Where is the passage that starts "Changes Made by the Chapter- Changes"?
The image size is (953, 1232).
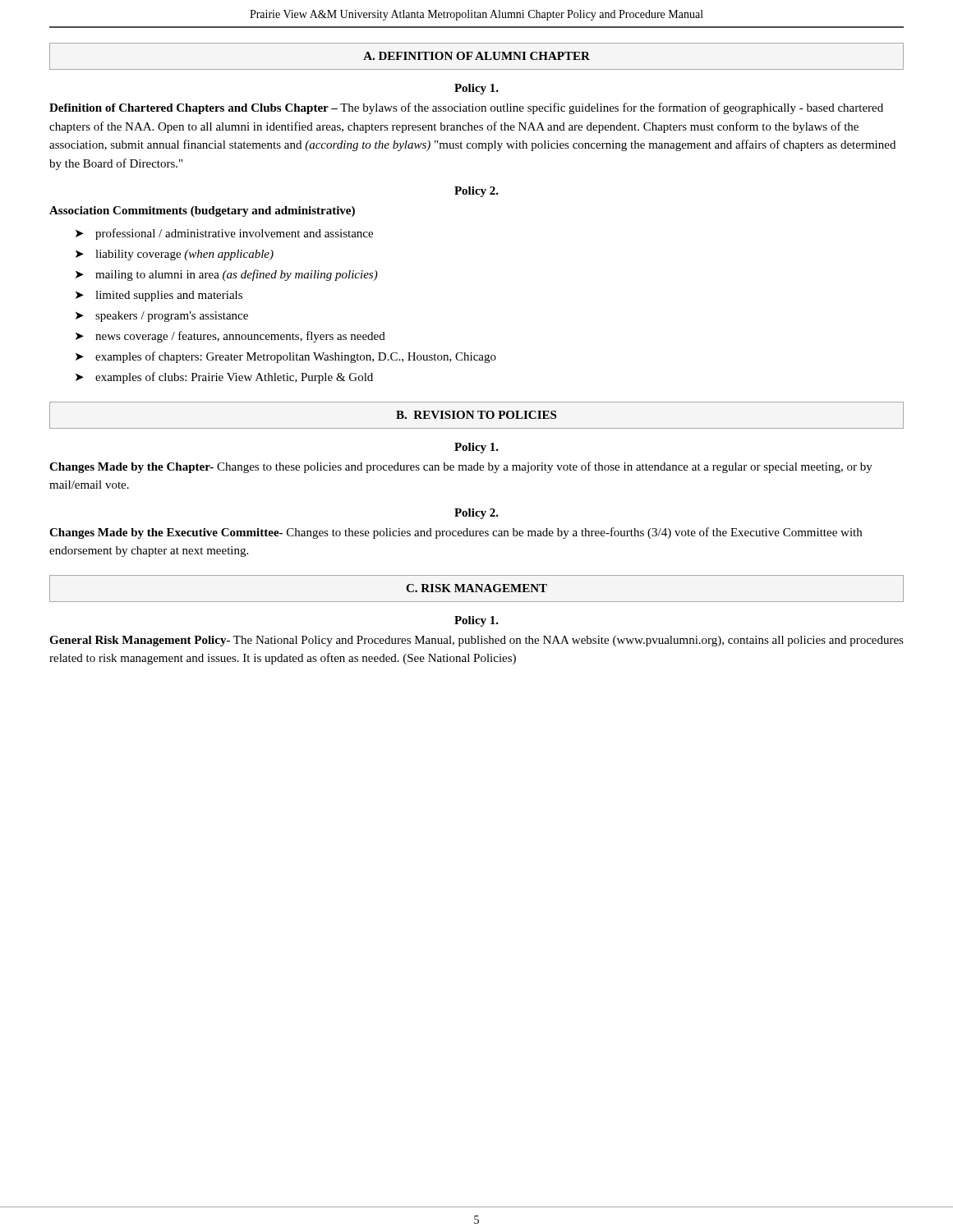point(461,475)
